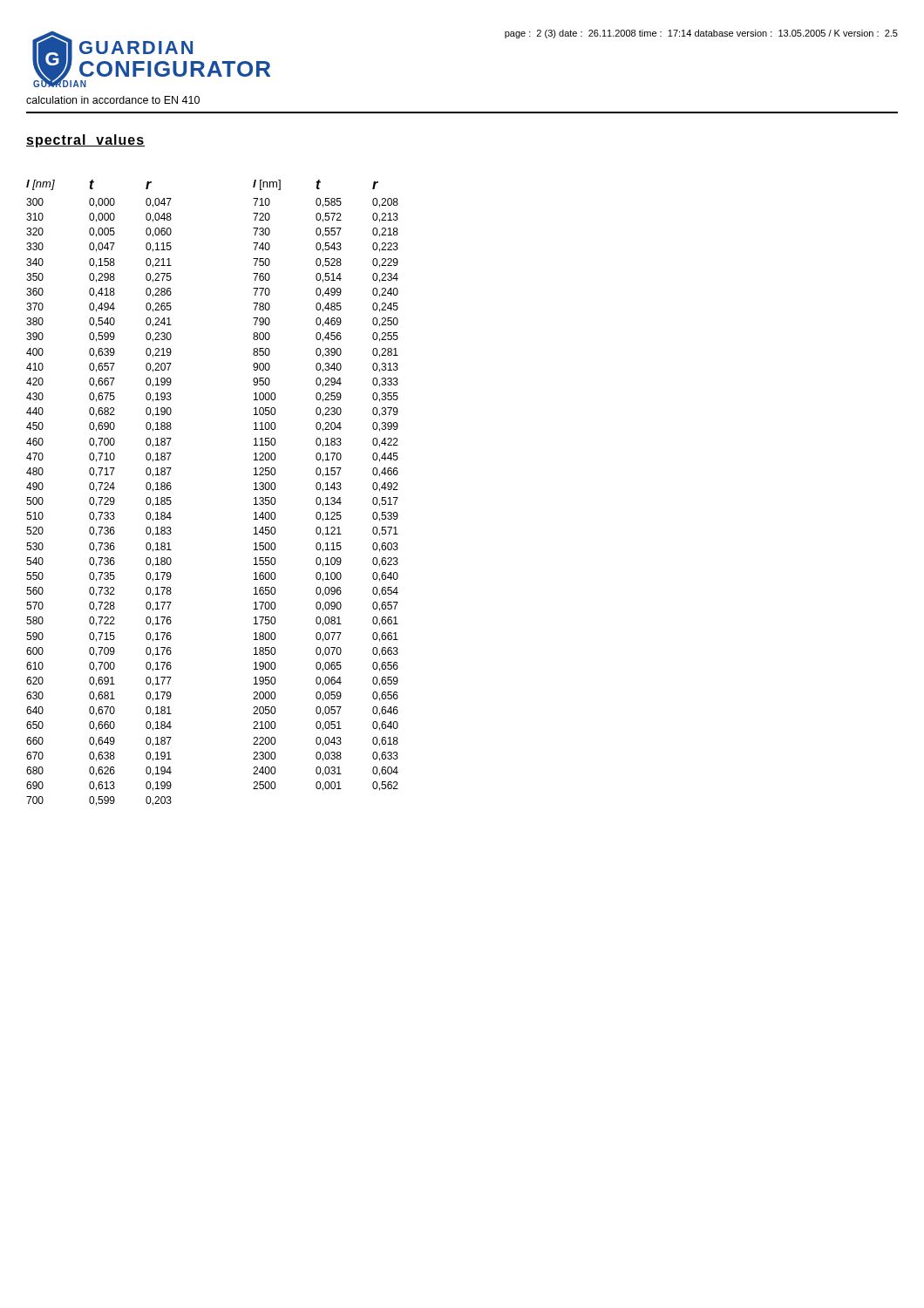Click on the block starting "calculation in accordance to EN 410"
Viewport: 924px width, 1308px height.
(x=113, y=100)
